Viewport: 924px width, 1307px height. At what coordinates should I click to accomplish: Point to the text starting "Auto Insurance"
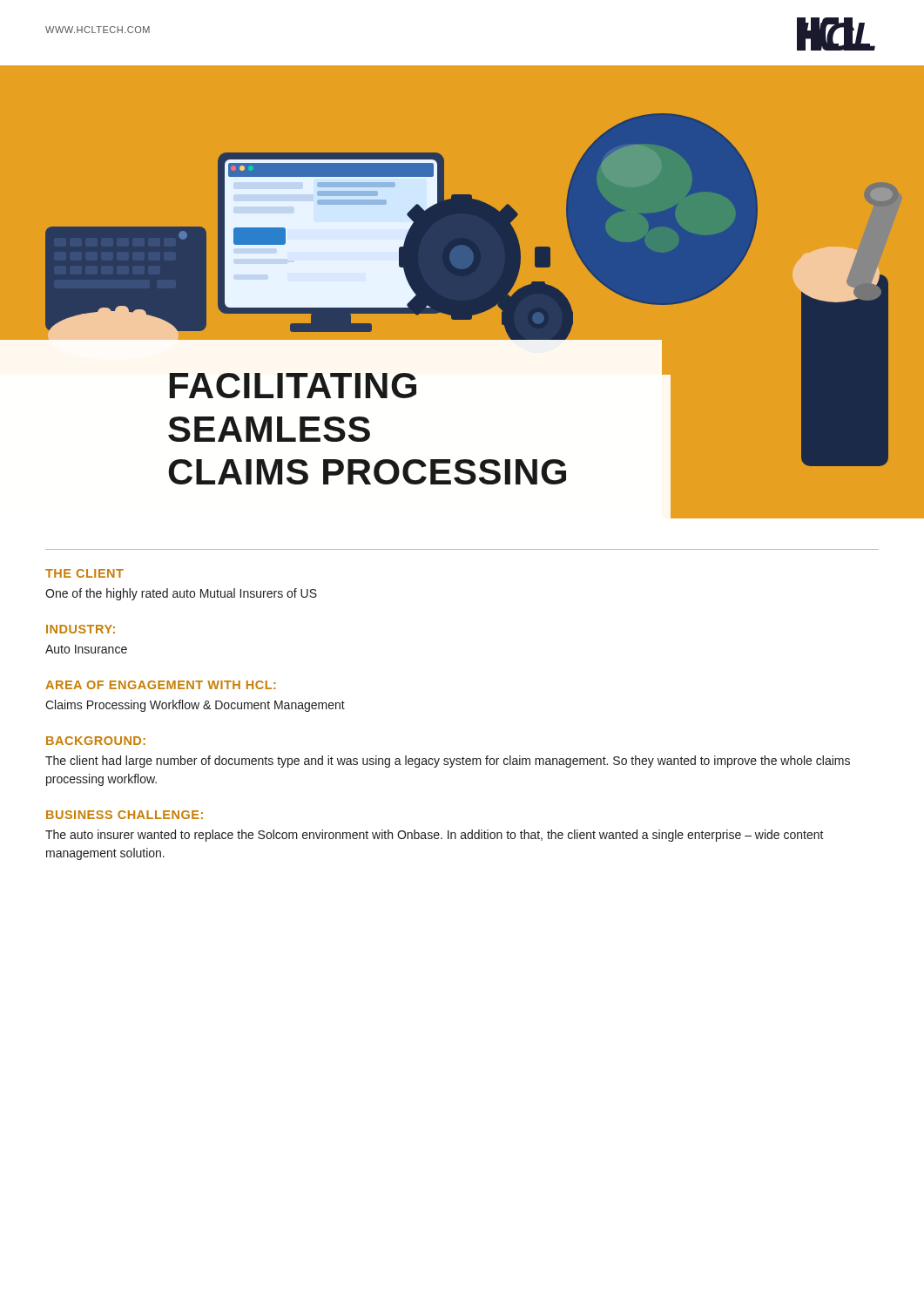86,649
